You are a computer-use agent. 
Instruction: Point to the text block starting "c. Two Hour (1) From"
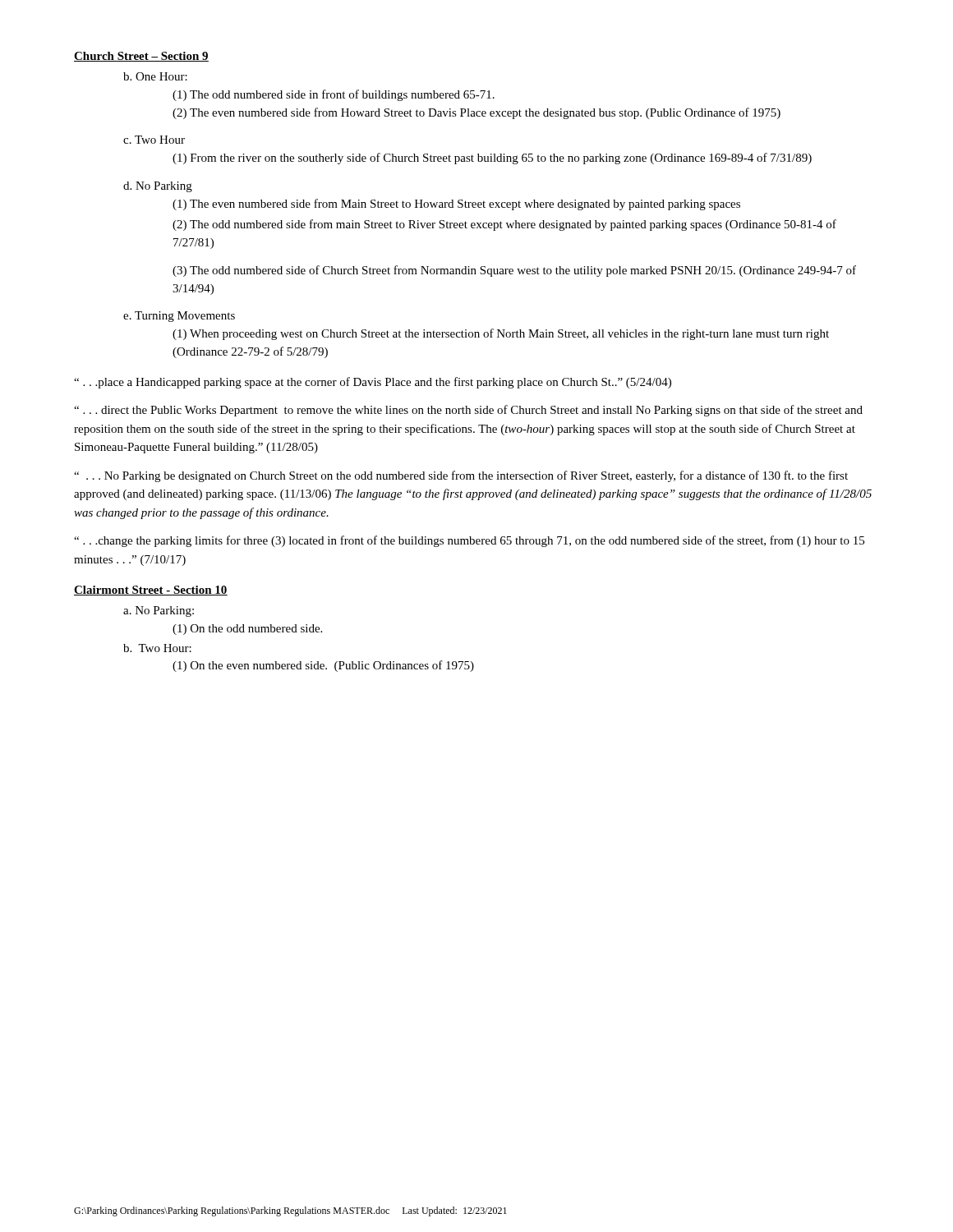pyautogui.click(x=501, y=149)
